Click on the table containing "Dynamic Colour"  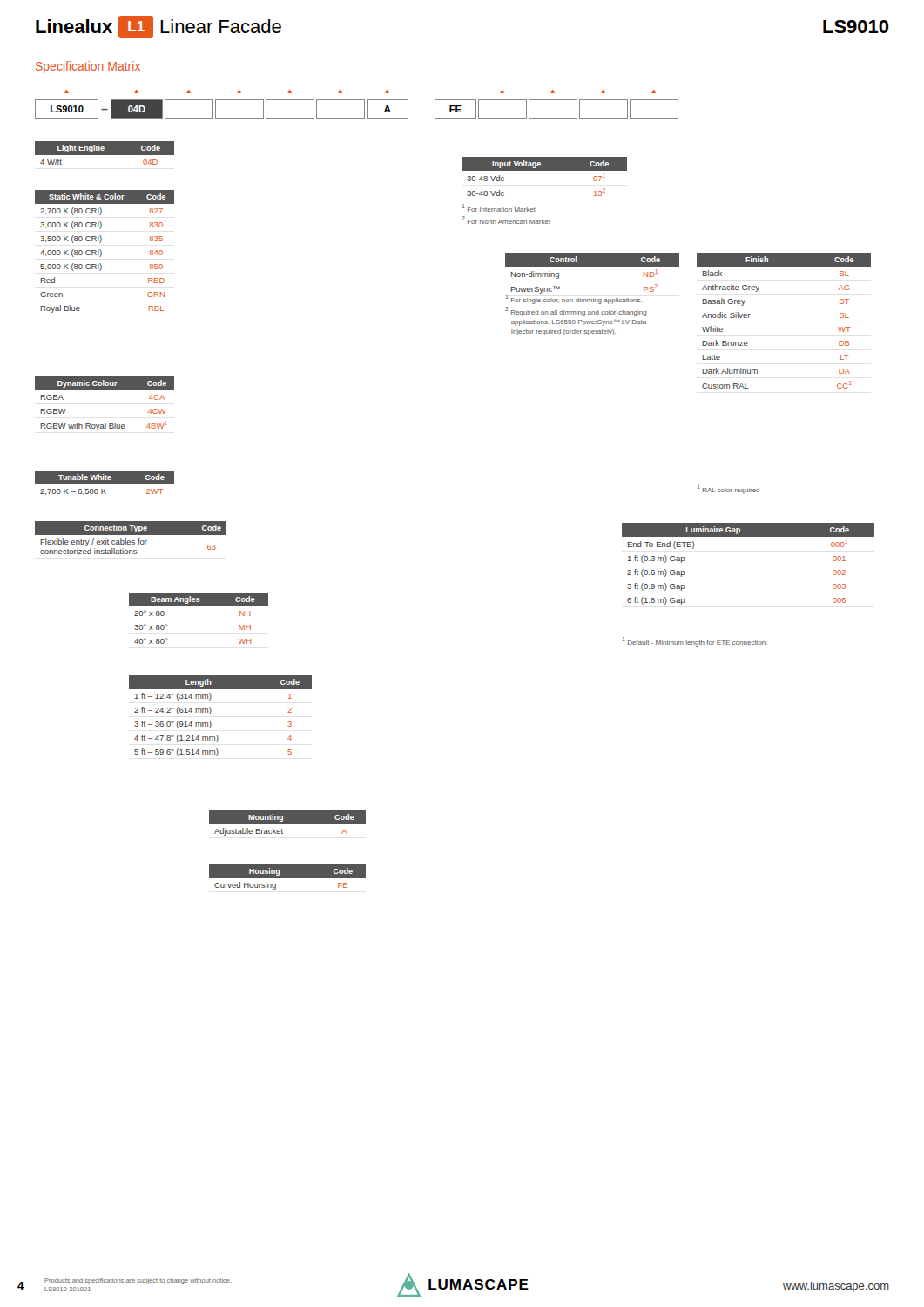pyautogui.click(x=105, y=405)
